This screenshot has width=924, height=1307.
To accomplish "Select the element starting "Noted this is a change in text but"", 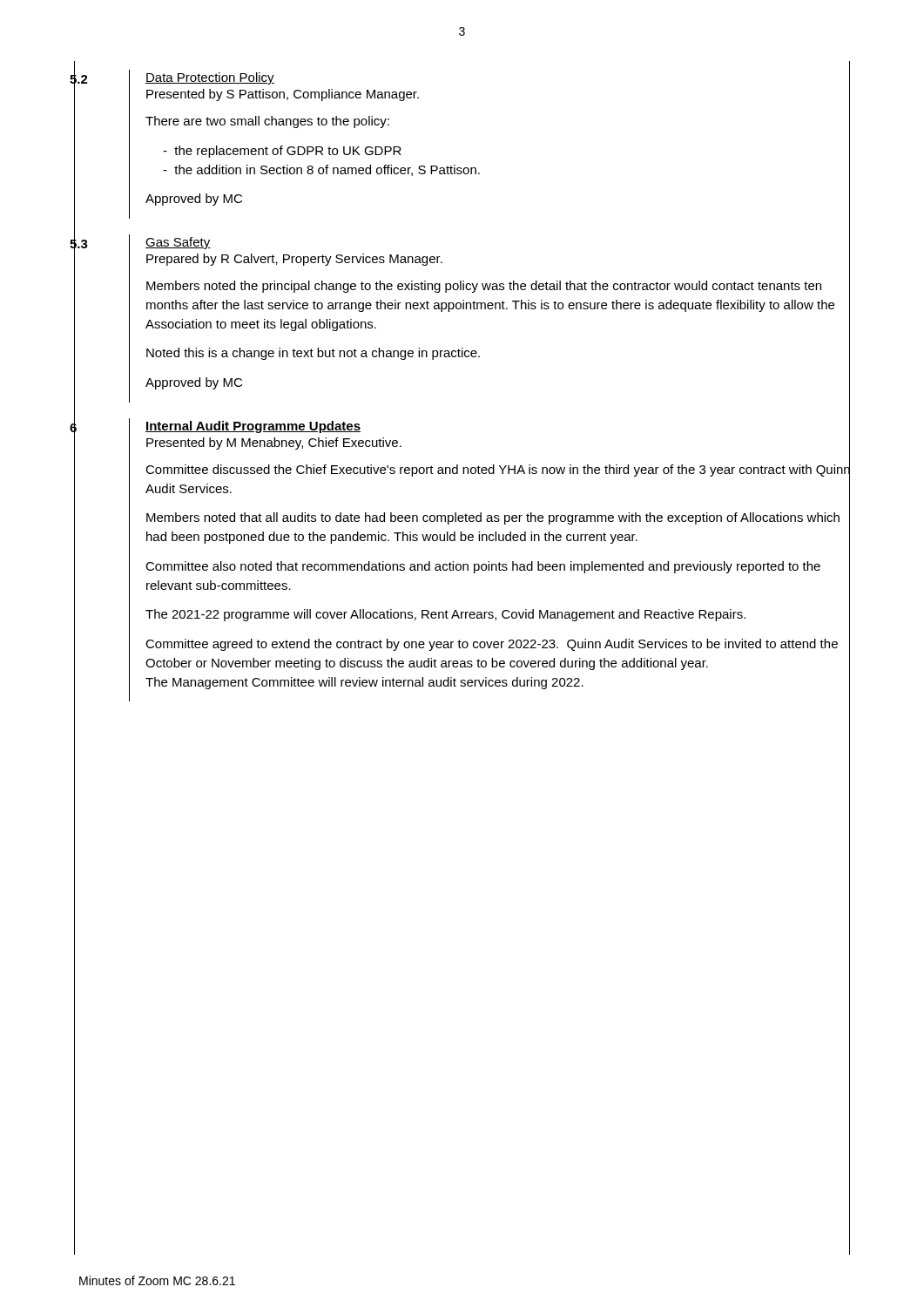I will 313,353.
